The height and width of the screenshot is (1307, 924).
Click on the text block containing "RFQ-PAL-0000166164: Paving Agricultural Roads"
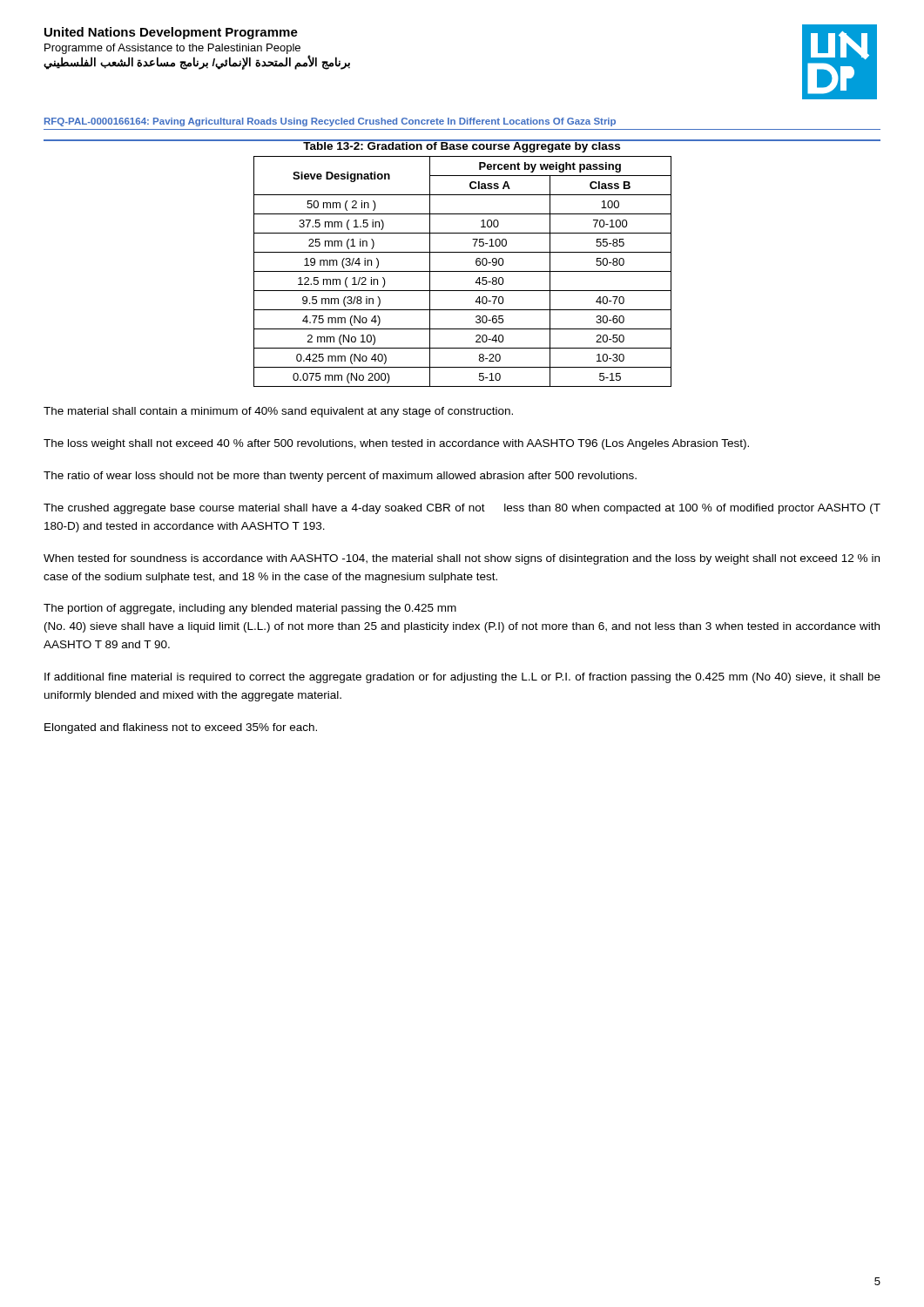pyautogui.click(x=462, y=123)
